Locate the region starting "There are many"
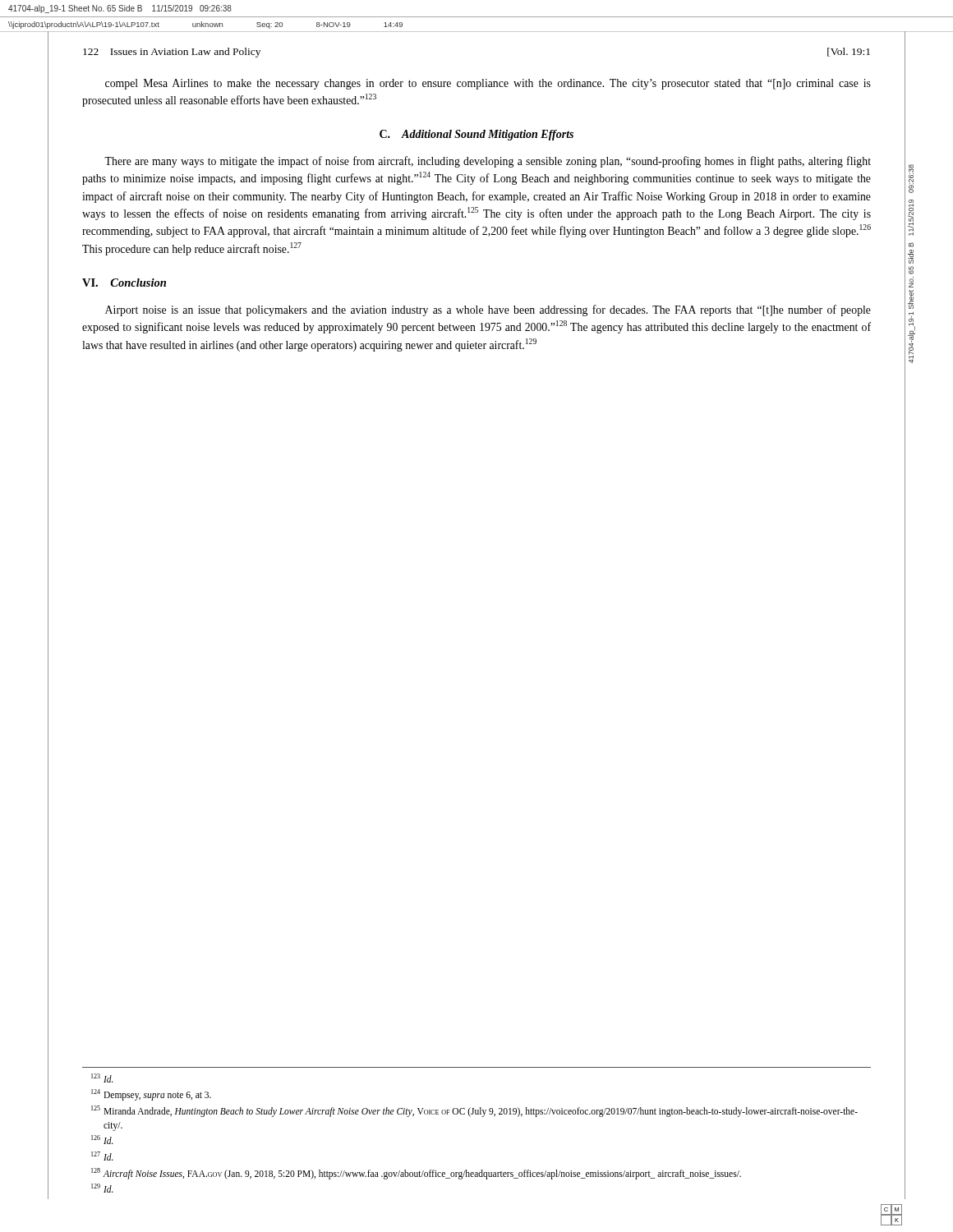 tap(476, 205)
